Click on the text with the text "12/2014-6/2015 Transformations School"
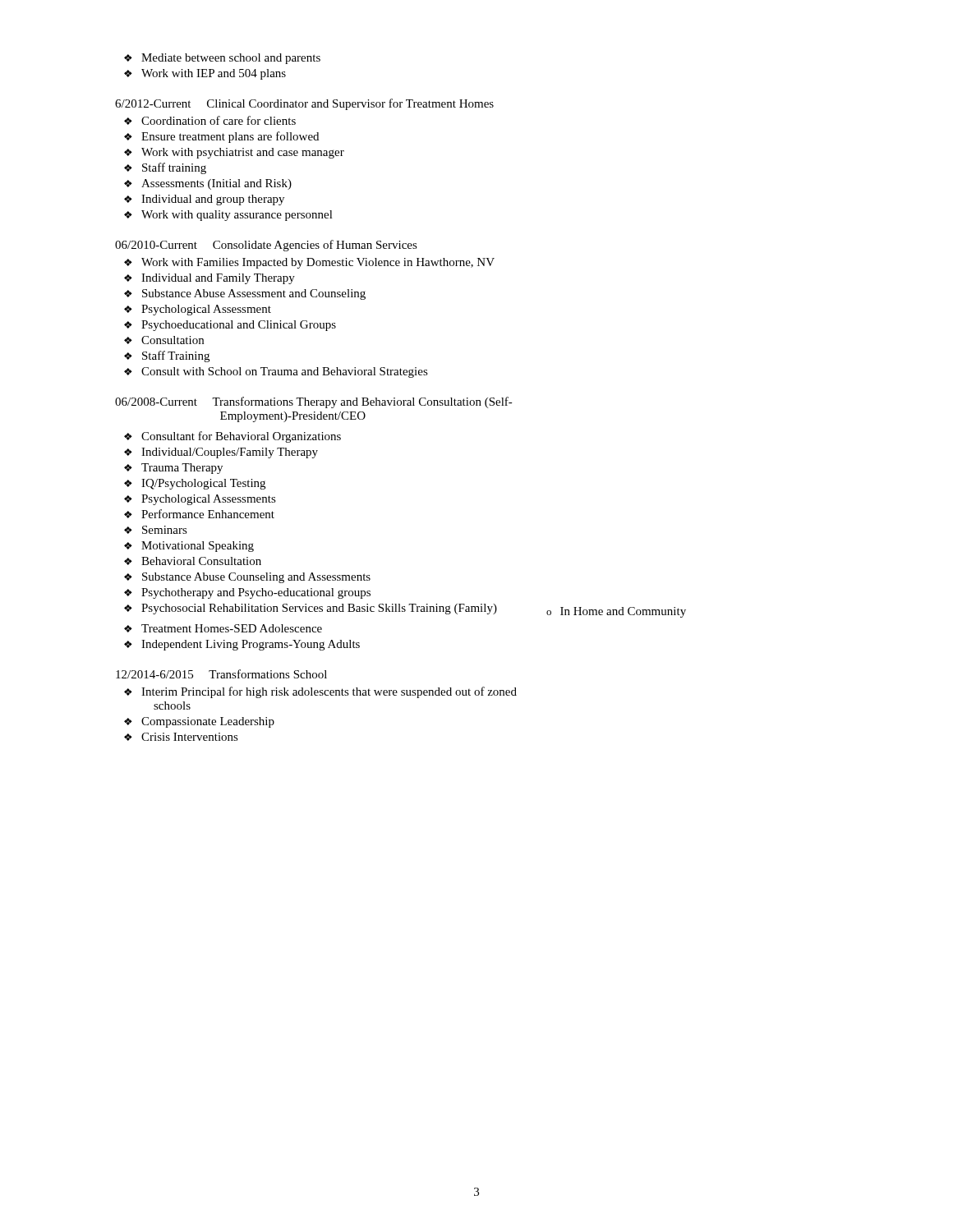 (x=221, y=674)
